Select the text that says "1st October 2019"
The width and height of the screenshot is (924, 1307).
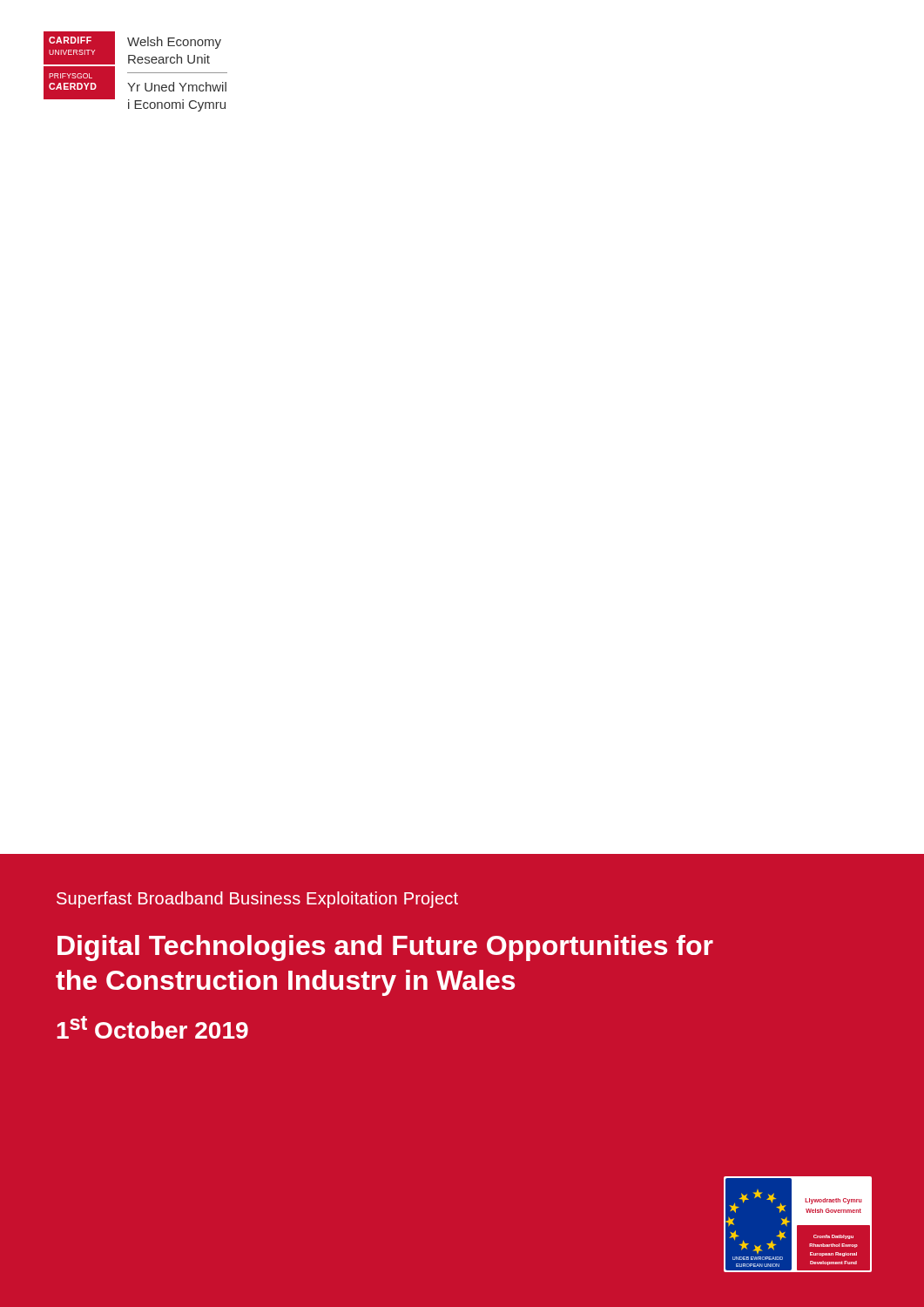[152, 1028]
